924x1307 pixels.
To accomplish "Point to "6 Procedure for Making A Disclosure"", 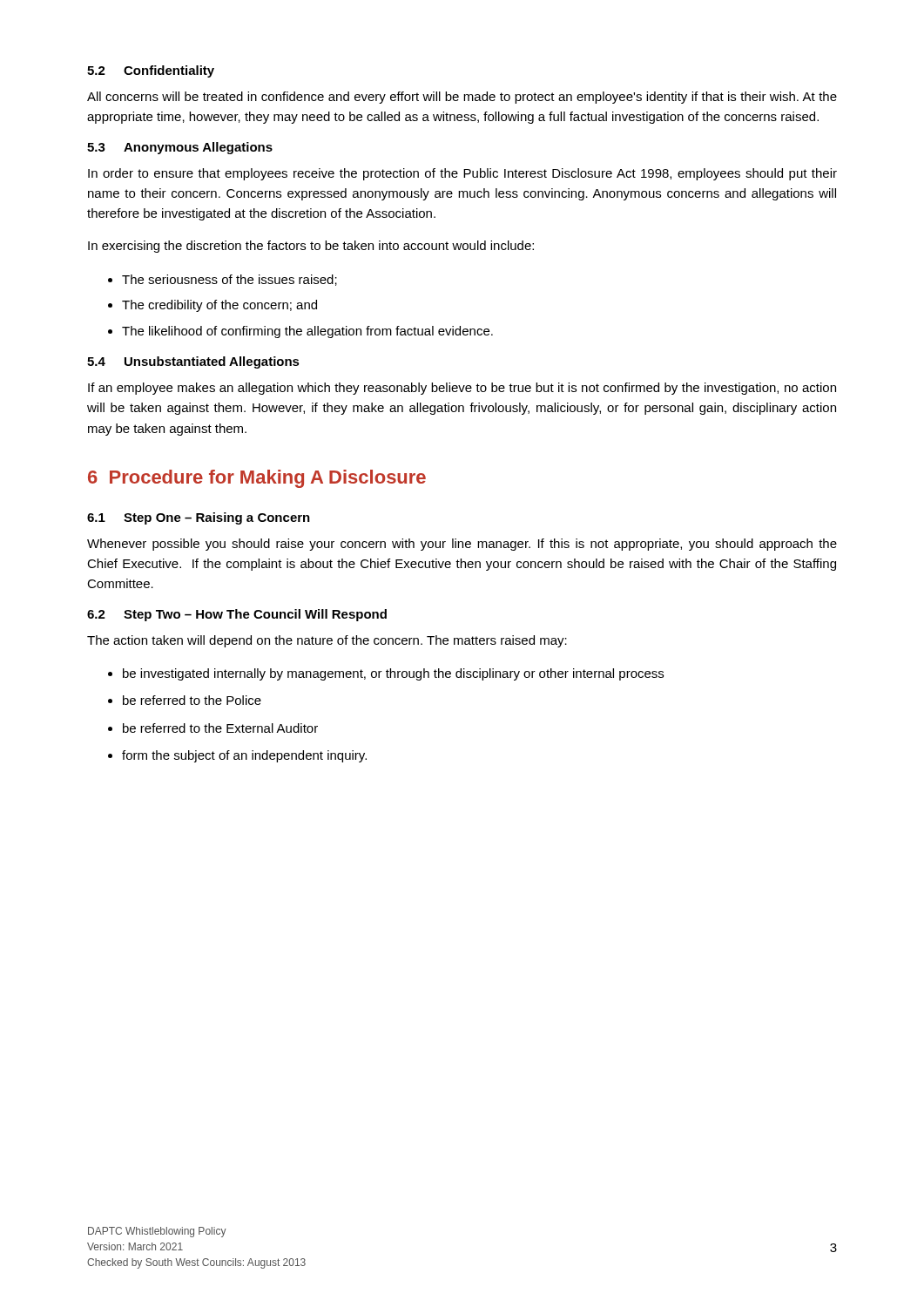I will (257, 477).
